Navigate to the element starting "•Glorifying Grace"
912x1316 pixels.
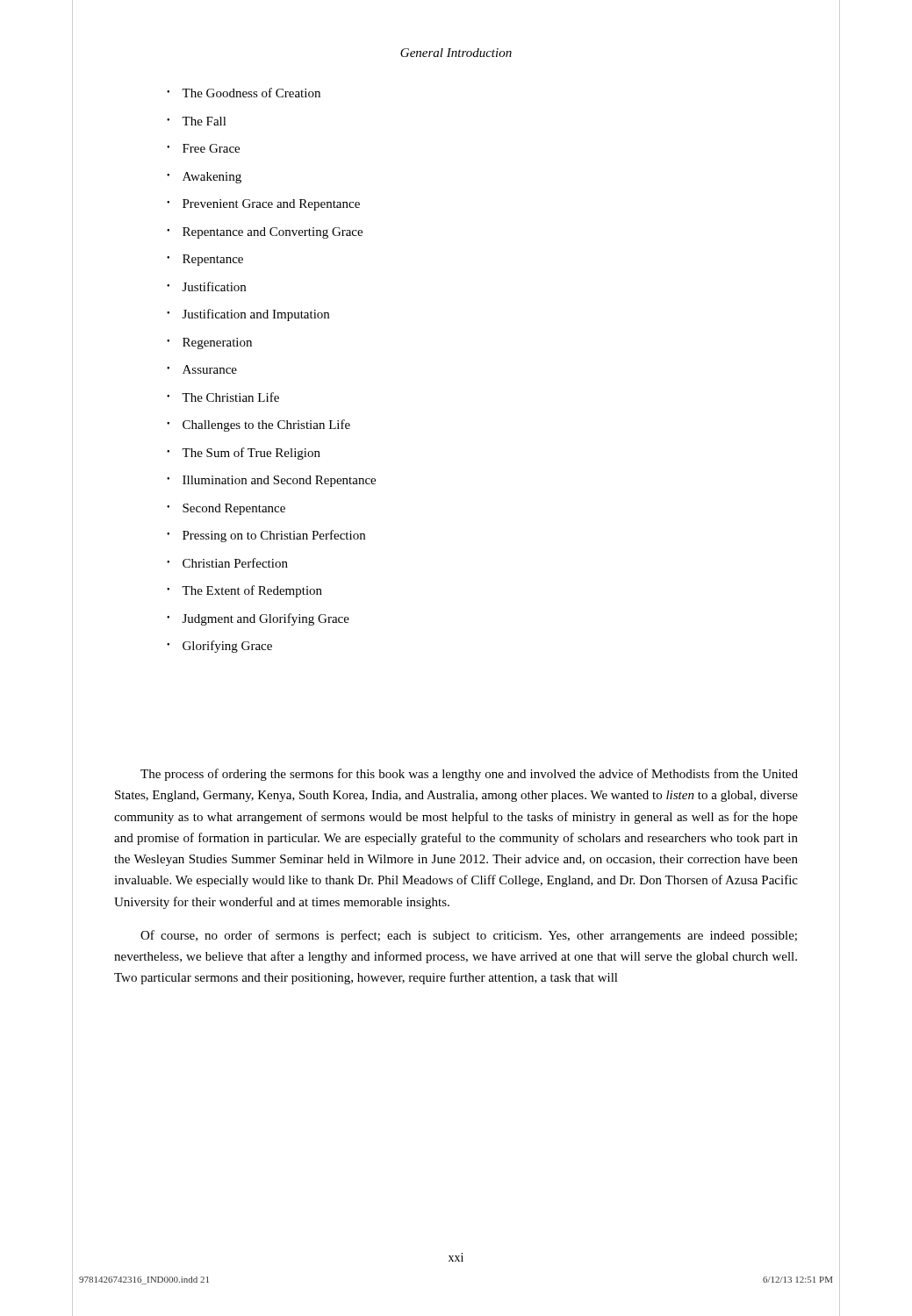click(x=220, y=646)
